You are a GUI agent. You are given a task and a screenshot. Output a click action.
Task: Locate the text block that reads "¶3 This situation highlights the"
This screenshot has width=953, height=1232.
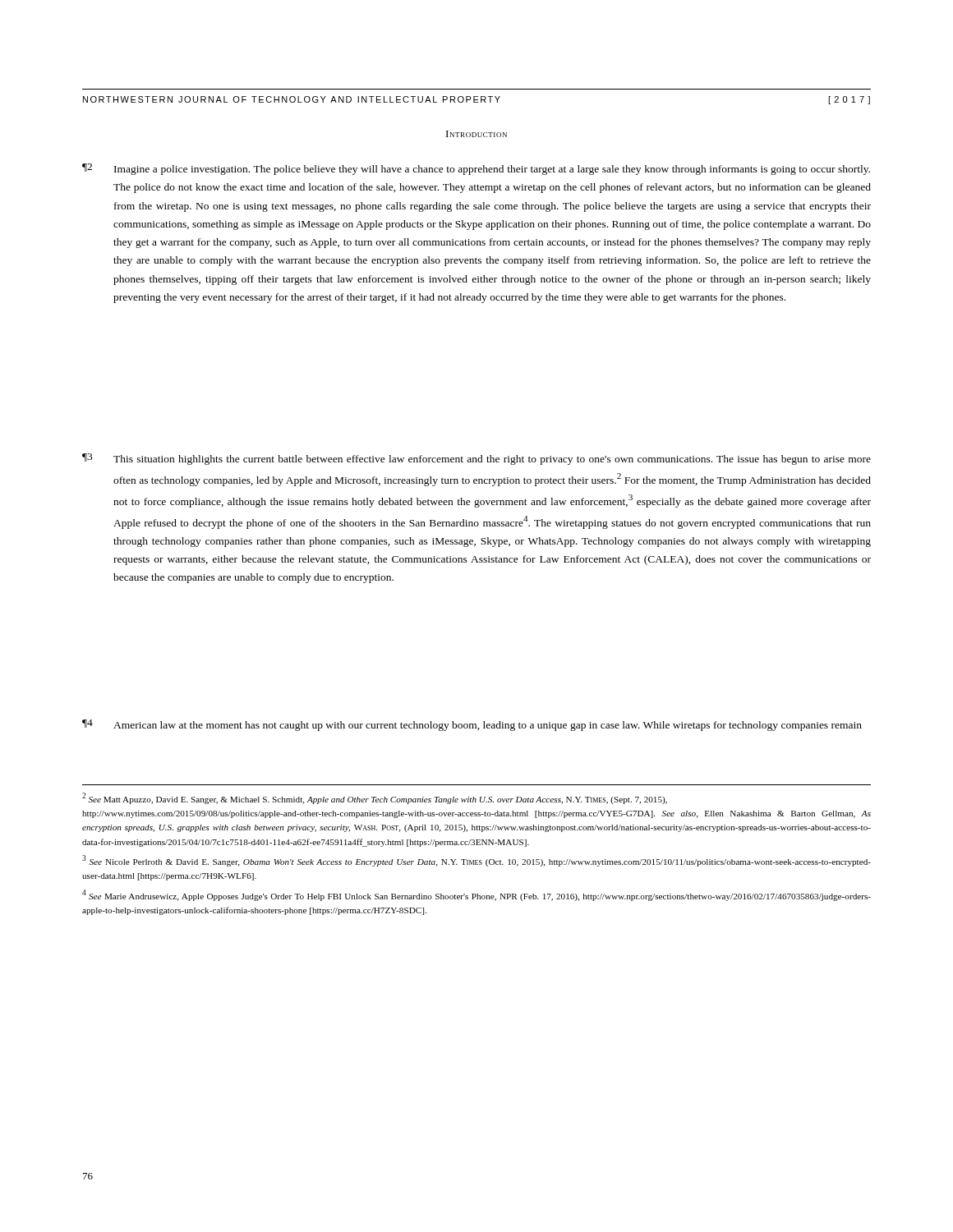pyautogui.click(x=476, y=518)
